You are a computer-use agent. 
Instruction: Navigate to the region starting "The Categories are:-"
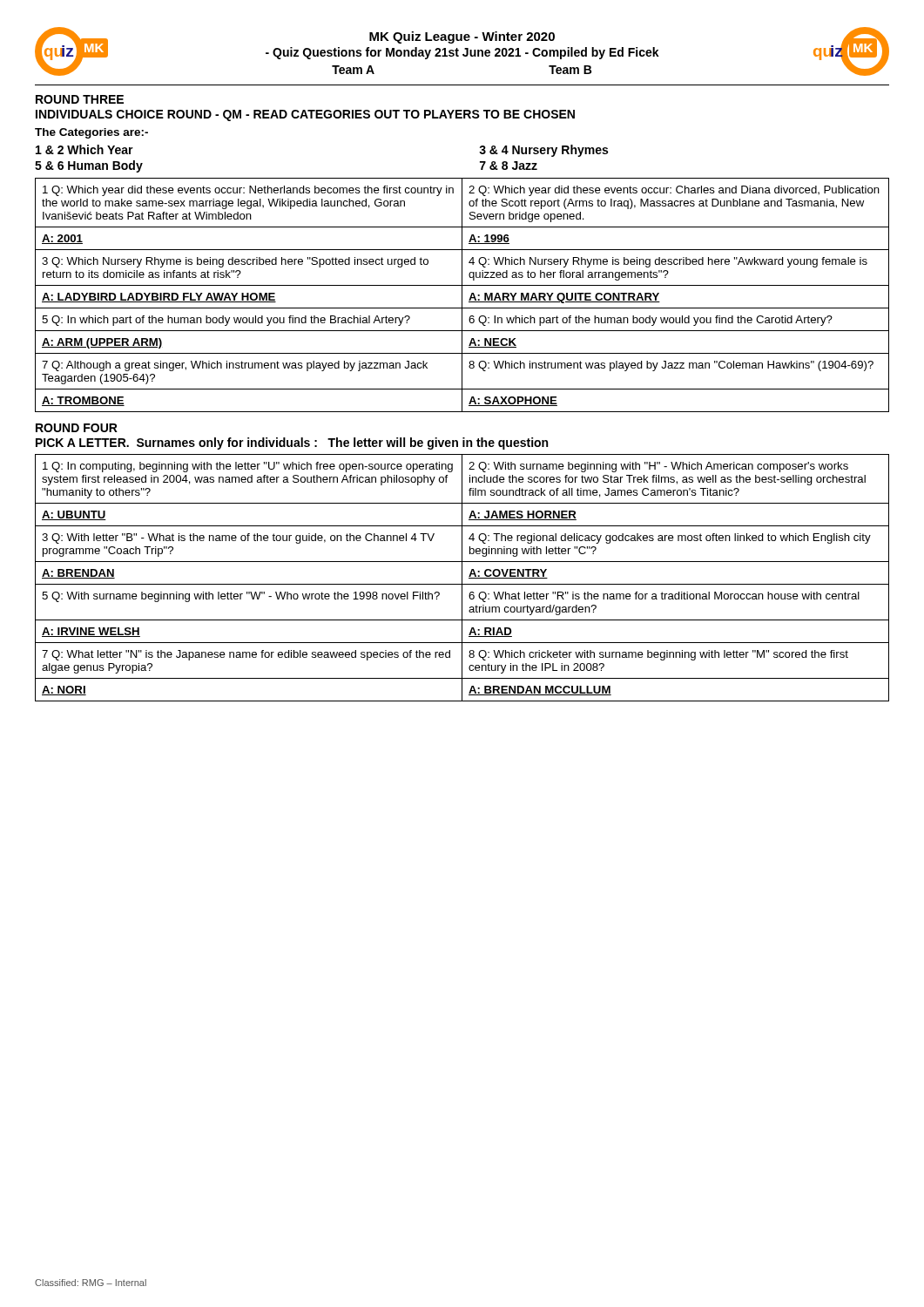pos(92,132)
